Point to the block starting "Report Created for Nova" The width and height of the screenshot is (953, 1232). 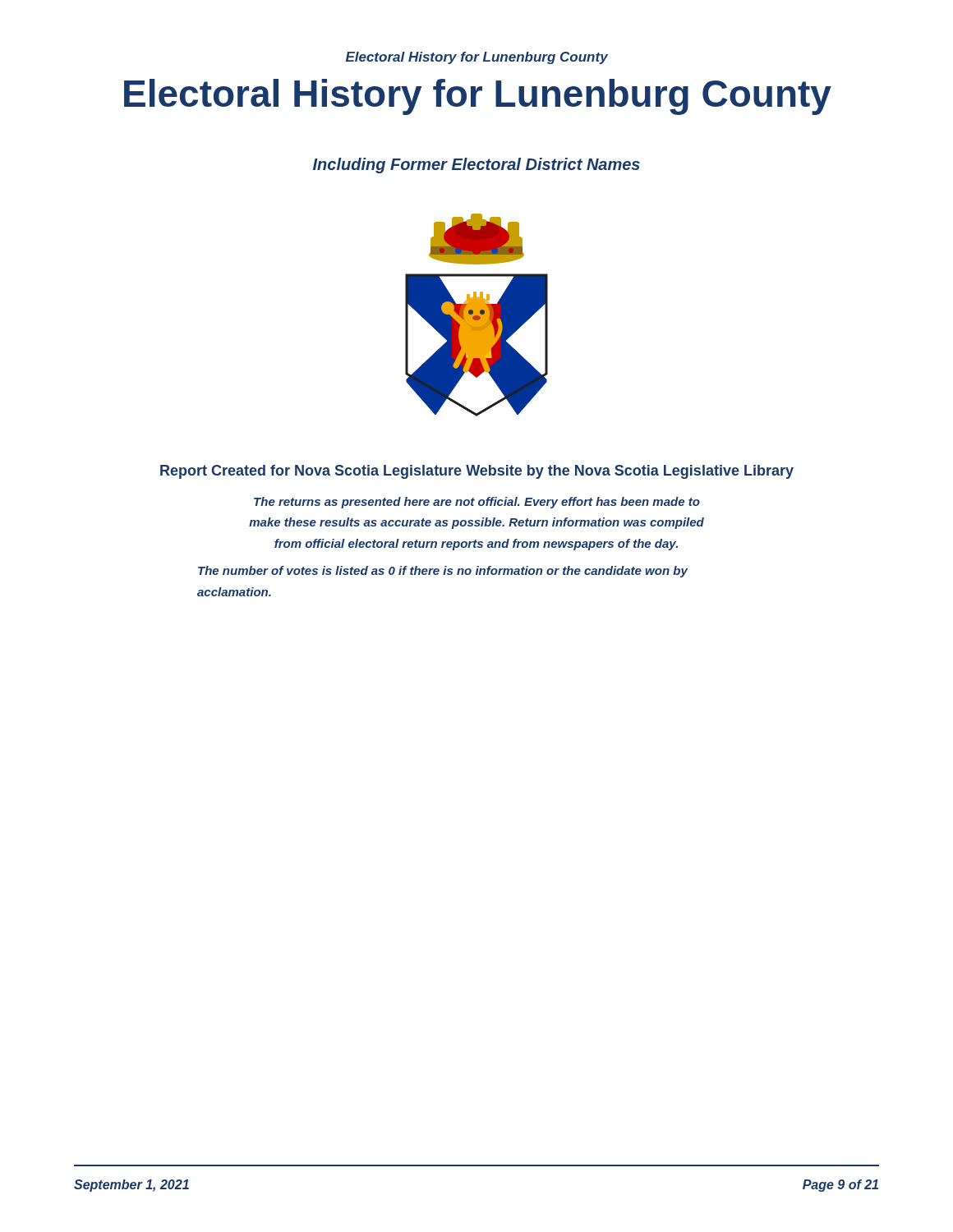pyautogui.click(x=476, y=471)
